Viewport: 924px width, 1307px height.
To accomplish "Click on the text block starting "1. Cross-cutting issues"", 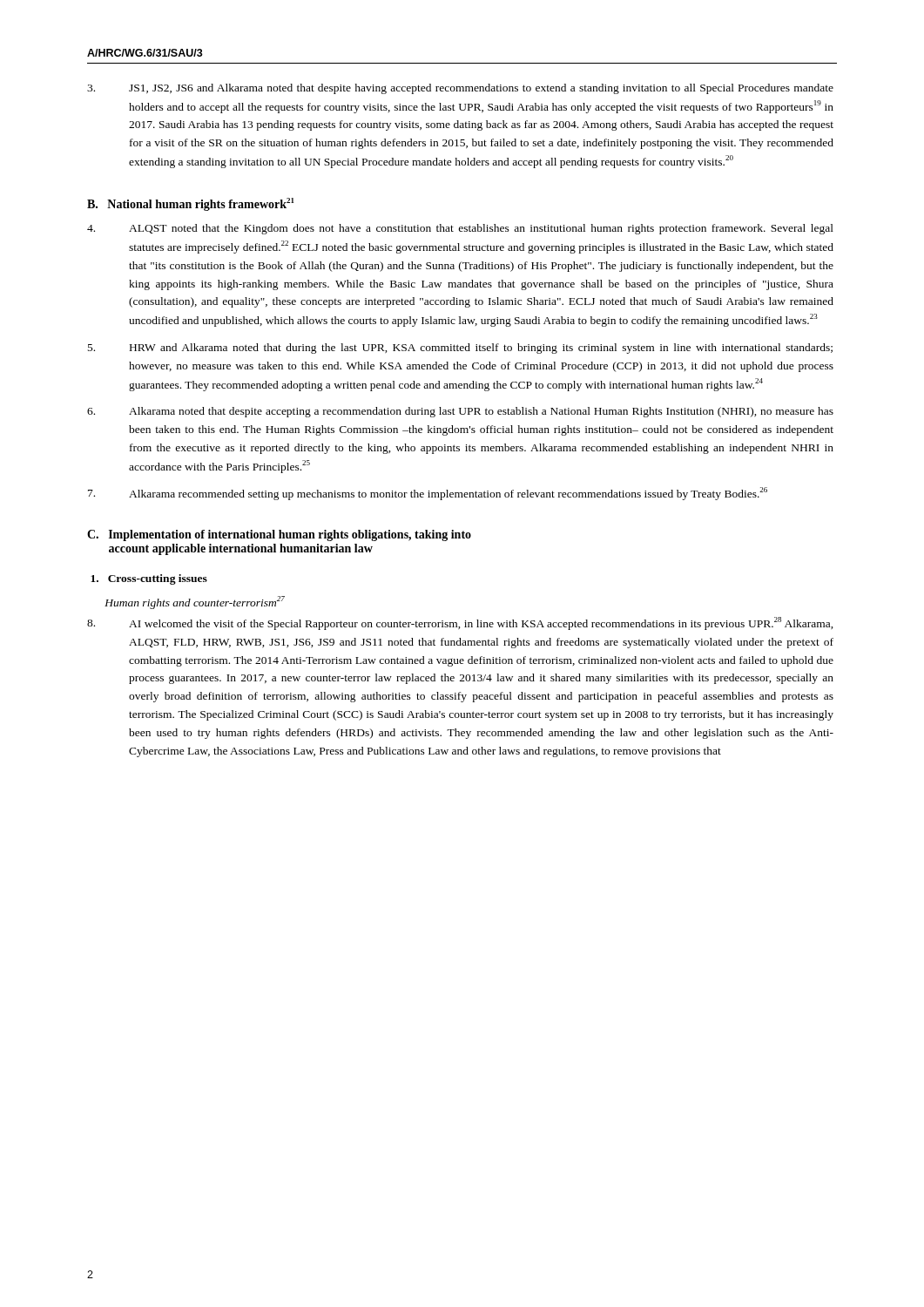I will 147,578.
